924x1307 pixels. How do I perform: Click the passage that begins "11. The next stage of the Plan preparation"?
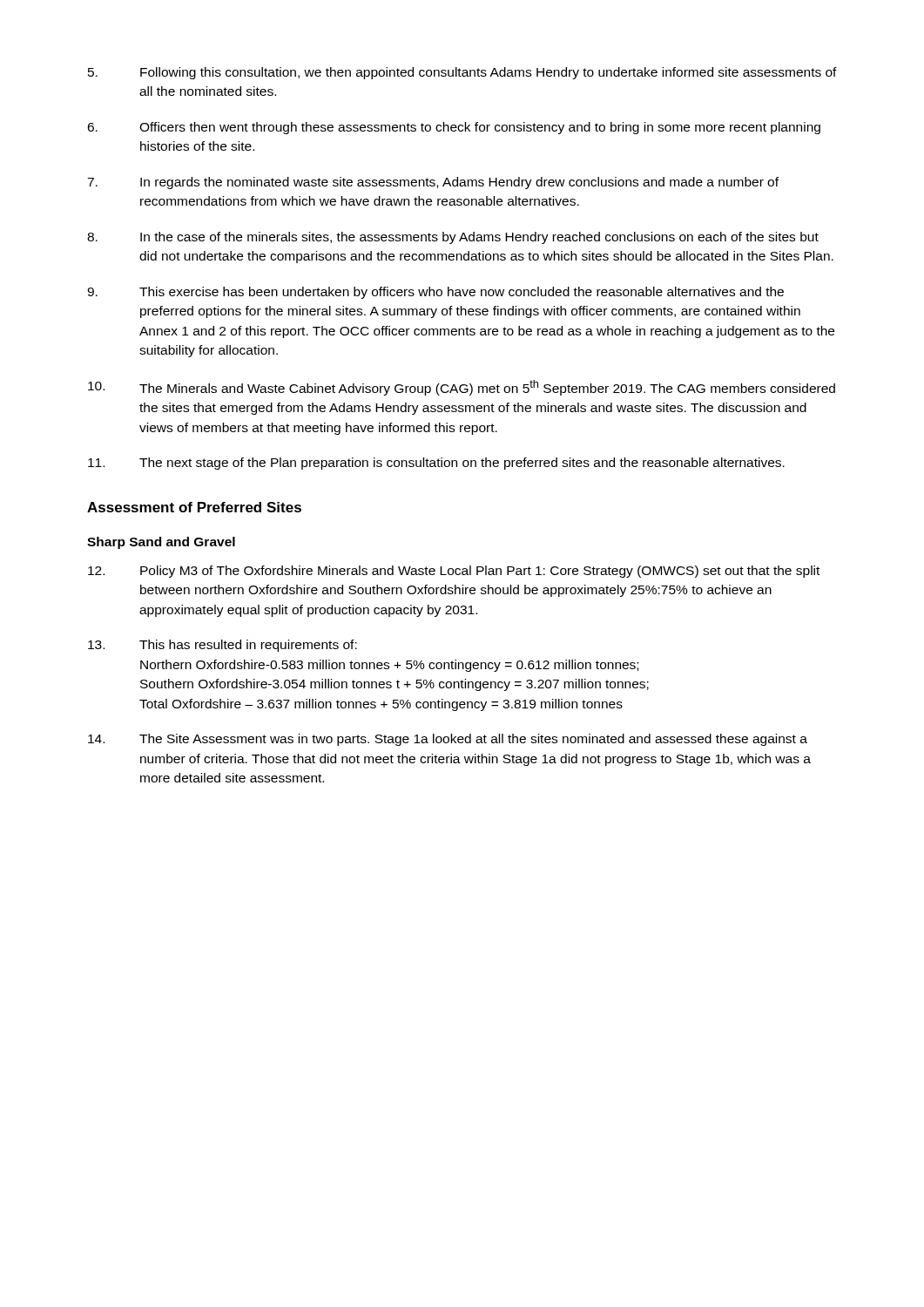click(x=462, y=463)
